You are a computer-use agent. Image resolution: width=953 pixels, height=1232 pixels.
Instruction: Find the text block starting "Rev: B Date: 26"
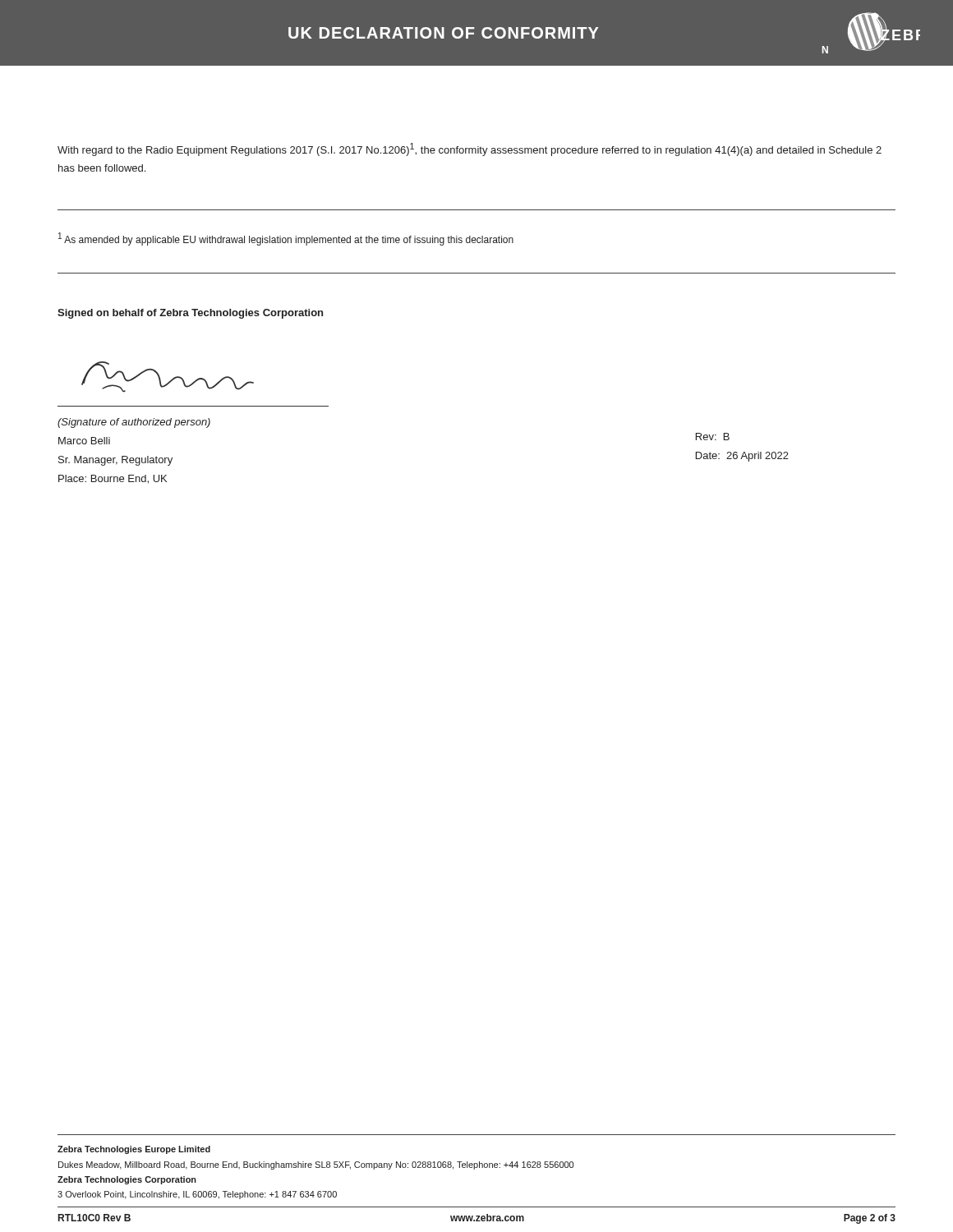(742, 446)
